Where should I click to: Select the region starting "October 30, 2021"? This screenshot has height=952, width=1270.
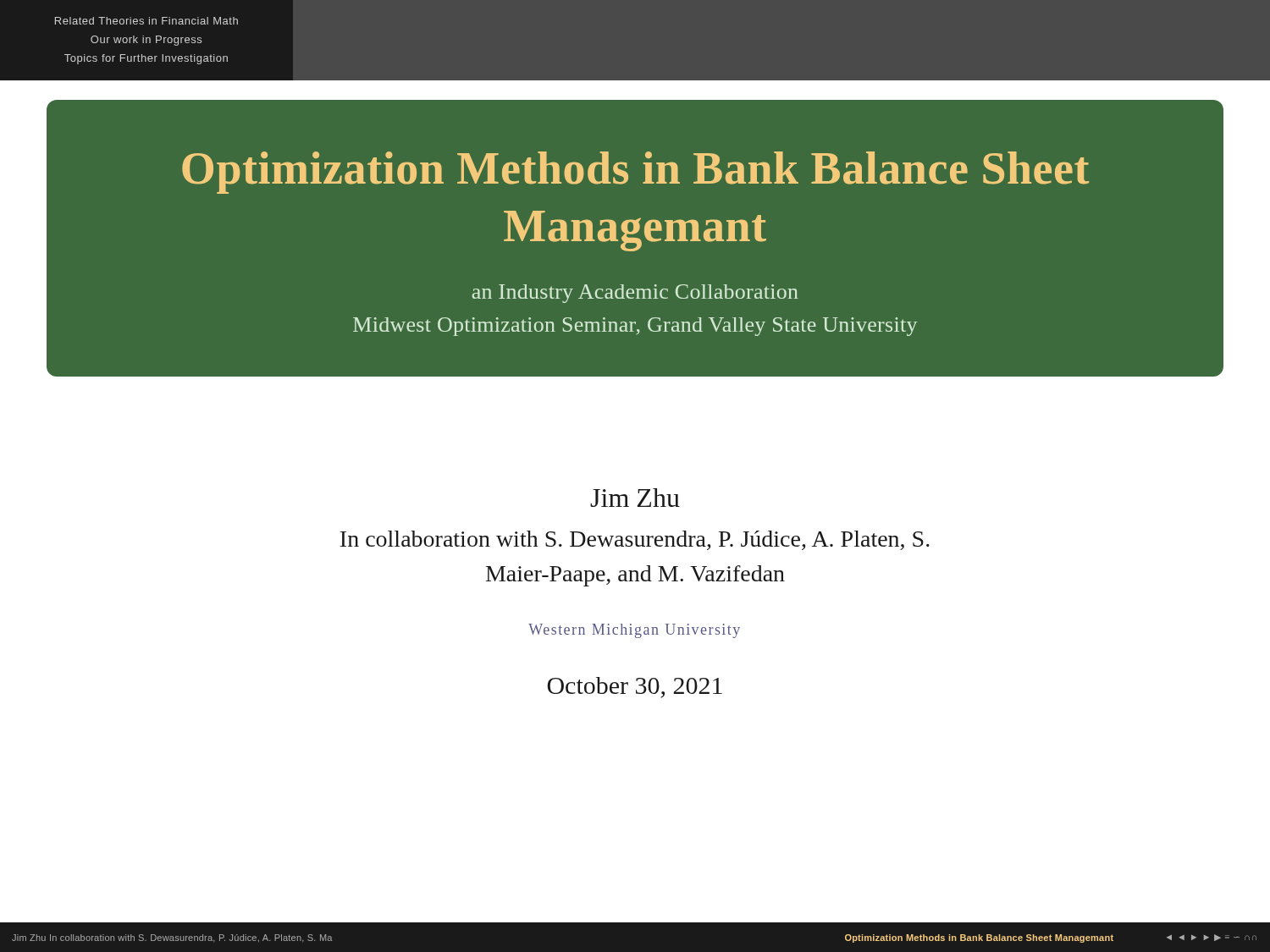[635, 686]
